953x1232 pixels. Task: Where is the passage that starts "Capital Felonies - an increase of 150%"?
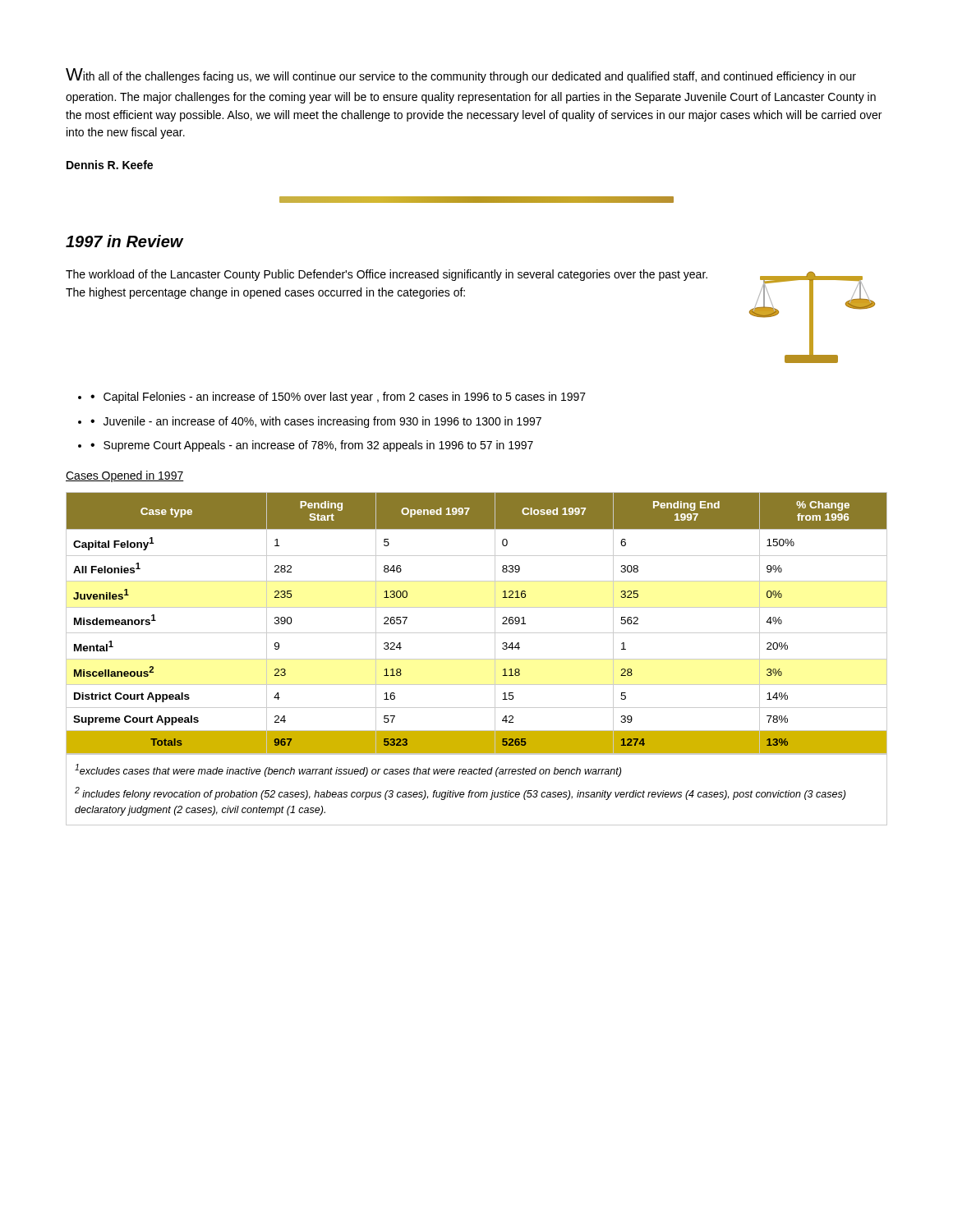[x=345, y=397]
